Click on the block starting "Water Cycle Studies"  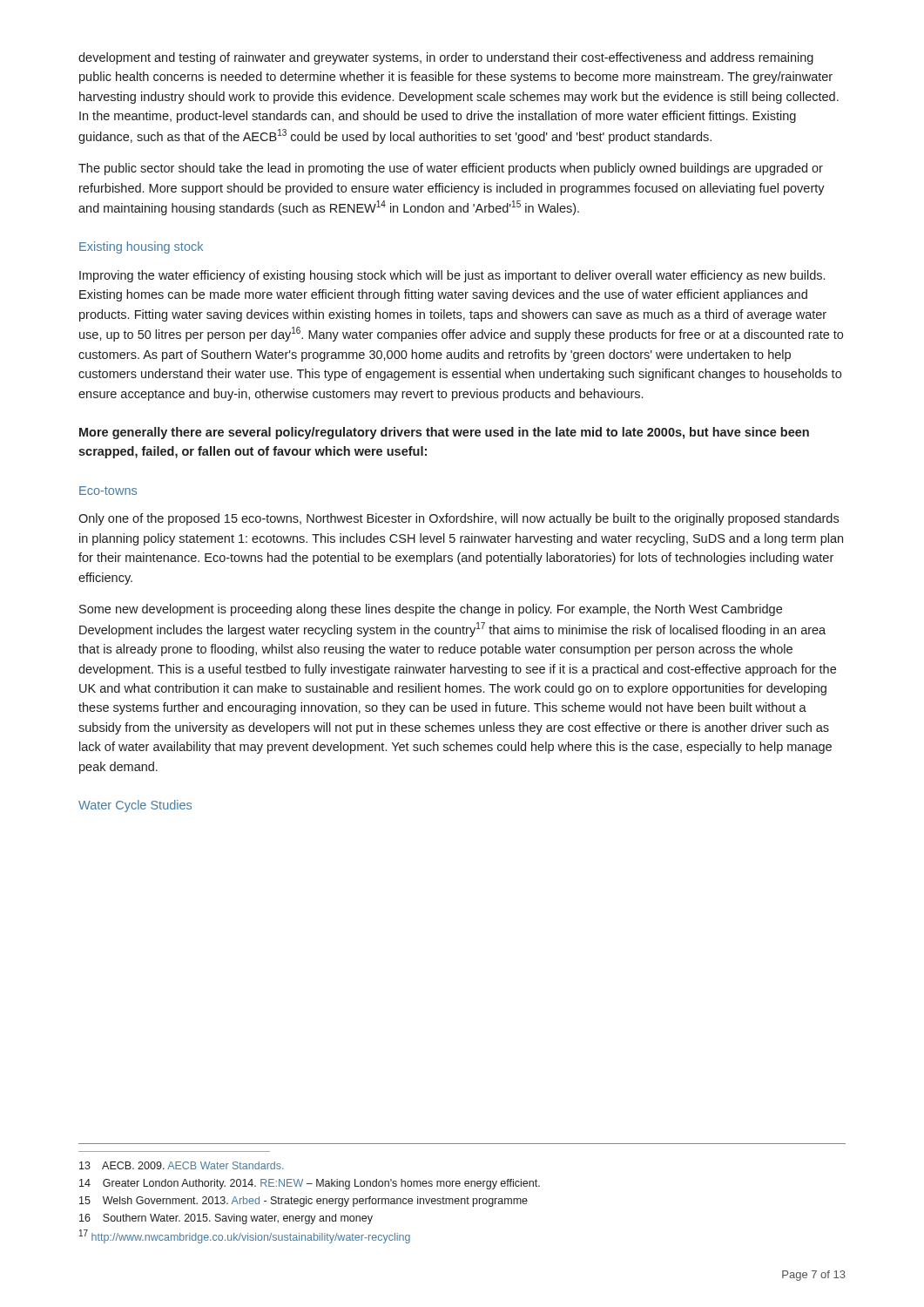(135, 806)
